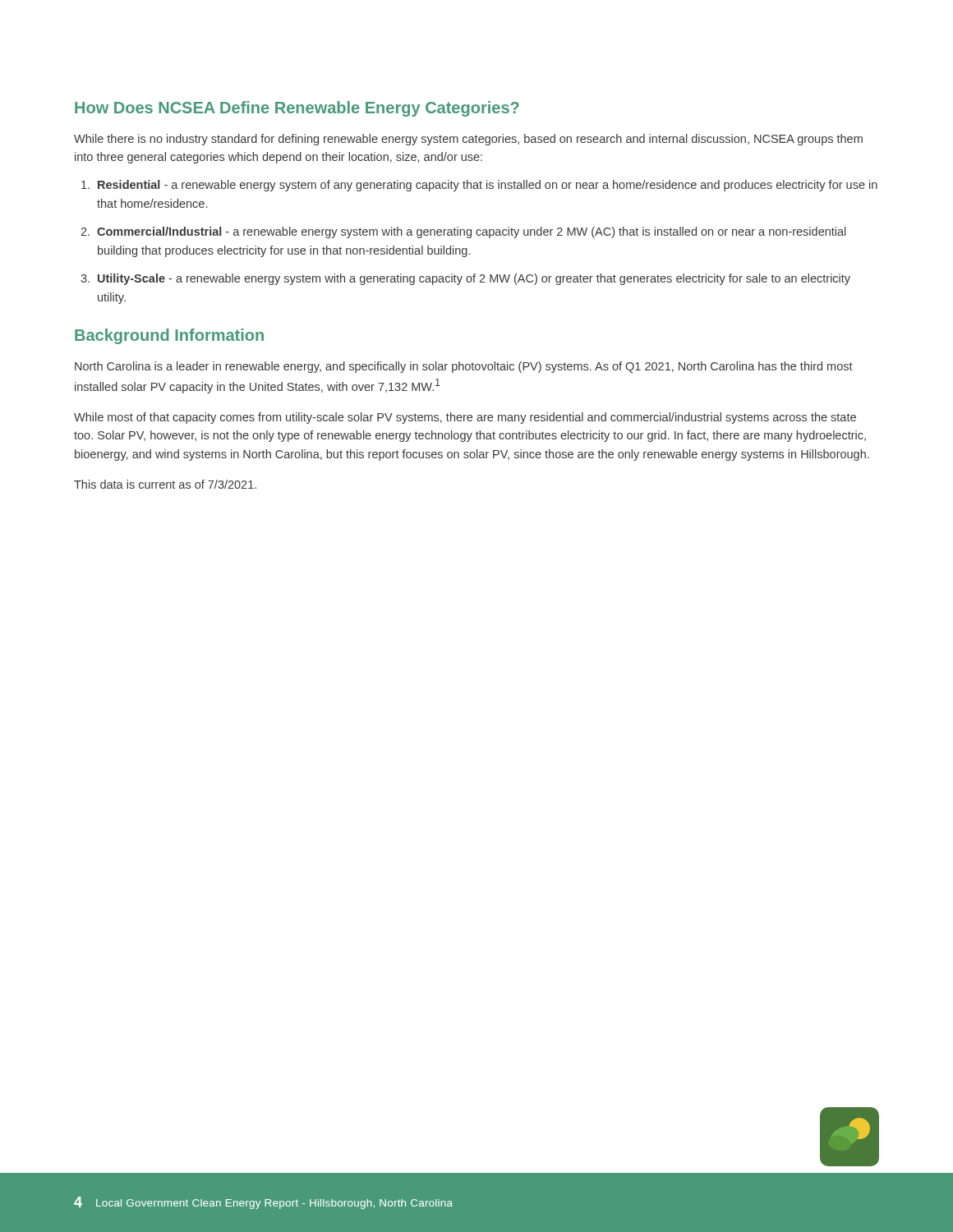The height and width of the screenshot is (1232, 953).
Task: Navigate to the text block starting "North Carolina is a leader in renewable energy,"
Action: click(x=476, y=377)
